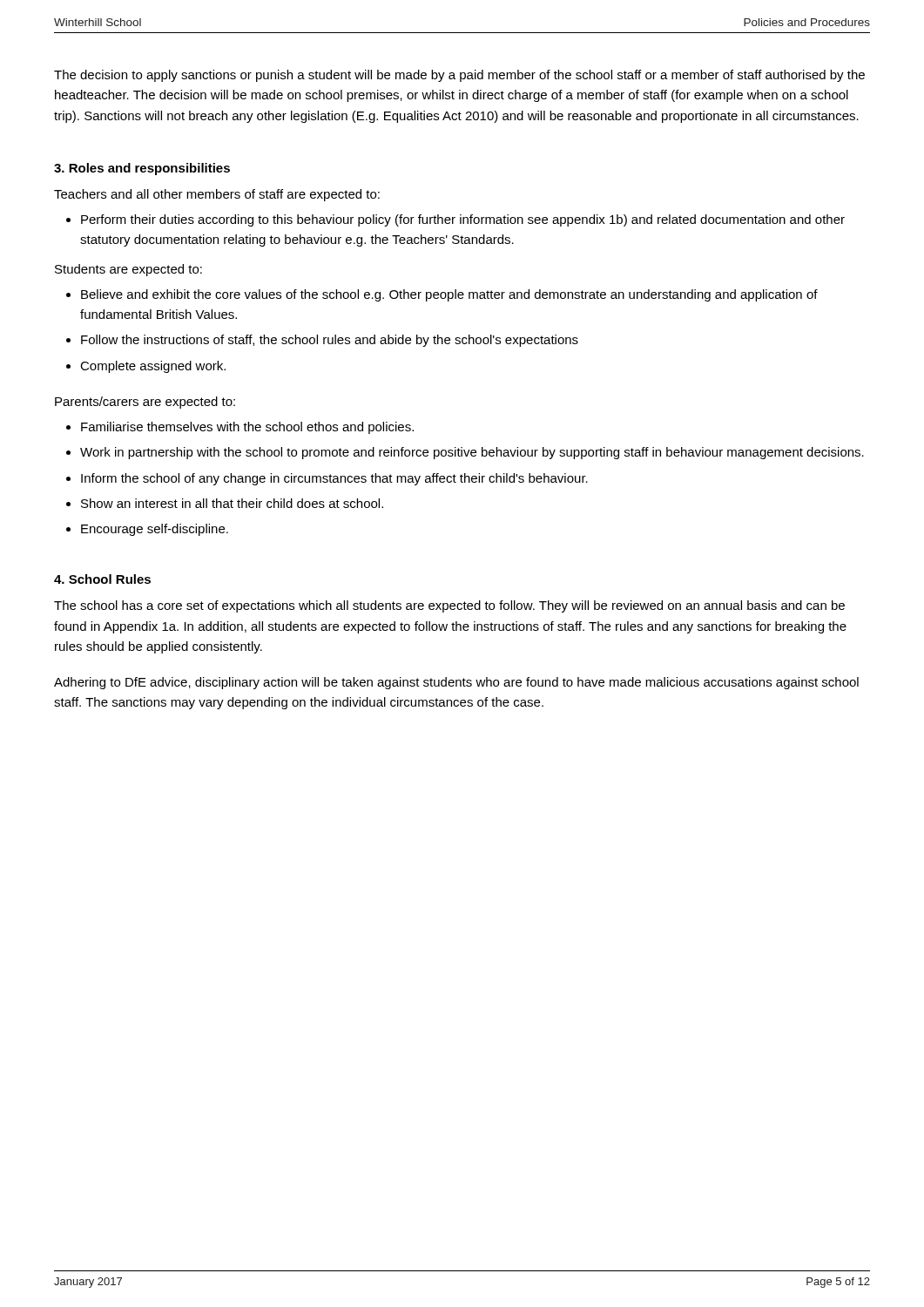Locate the element starting "Work in partnership with the school"

[472, 452]
